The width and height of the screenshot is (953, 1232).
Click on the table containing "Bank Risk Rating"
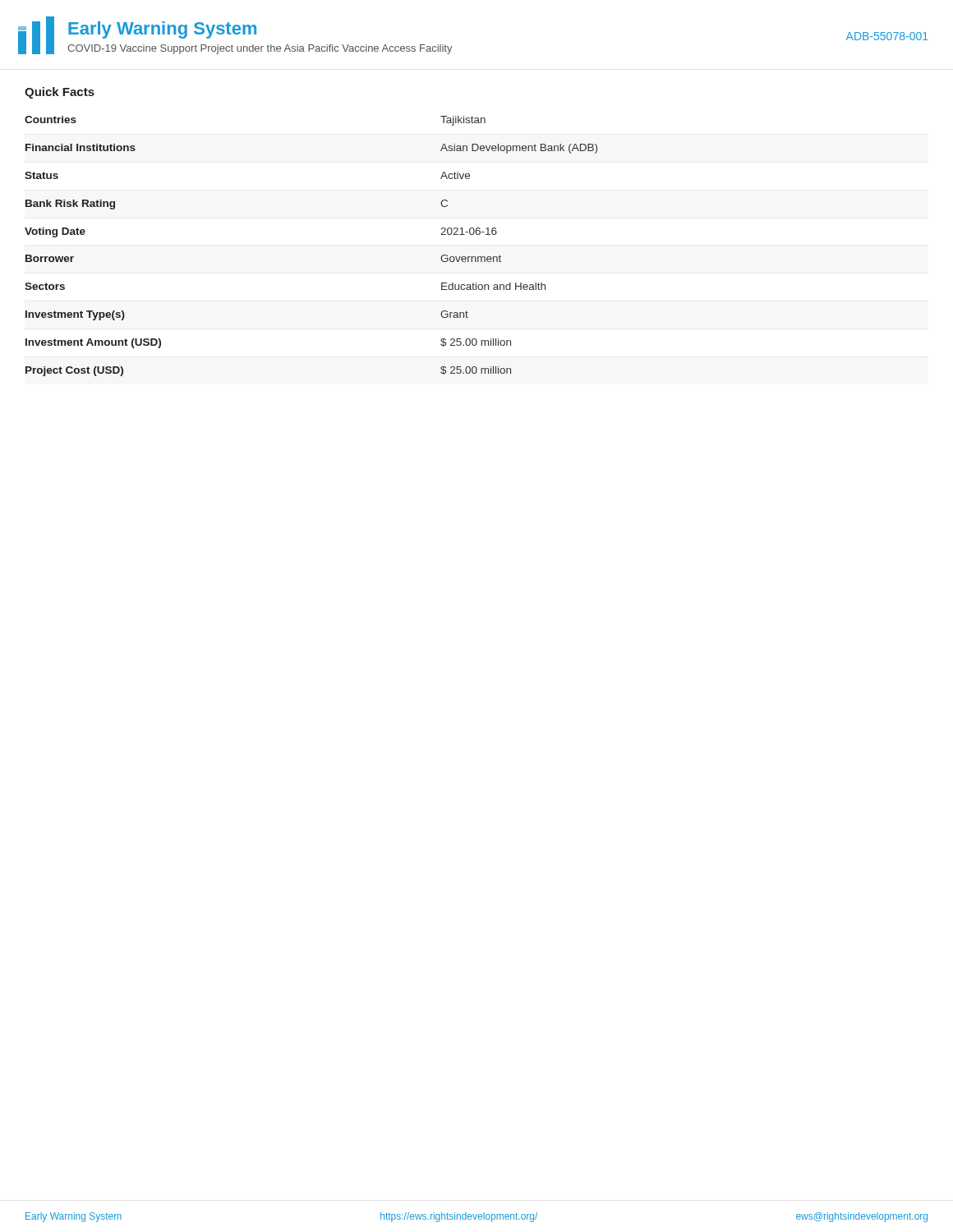click(476, 246)
